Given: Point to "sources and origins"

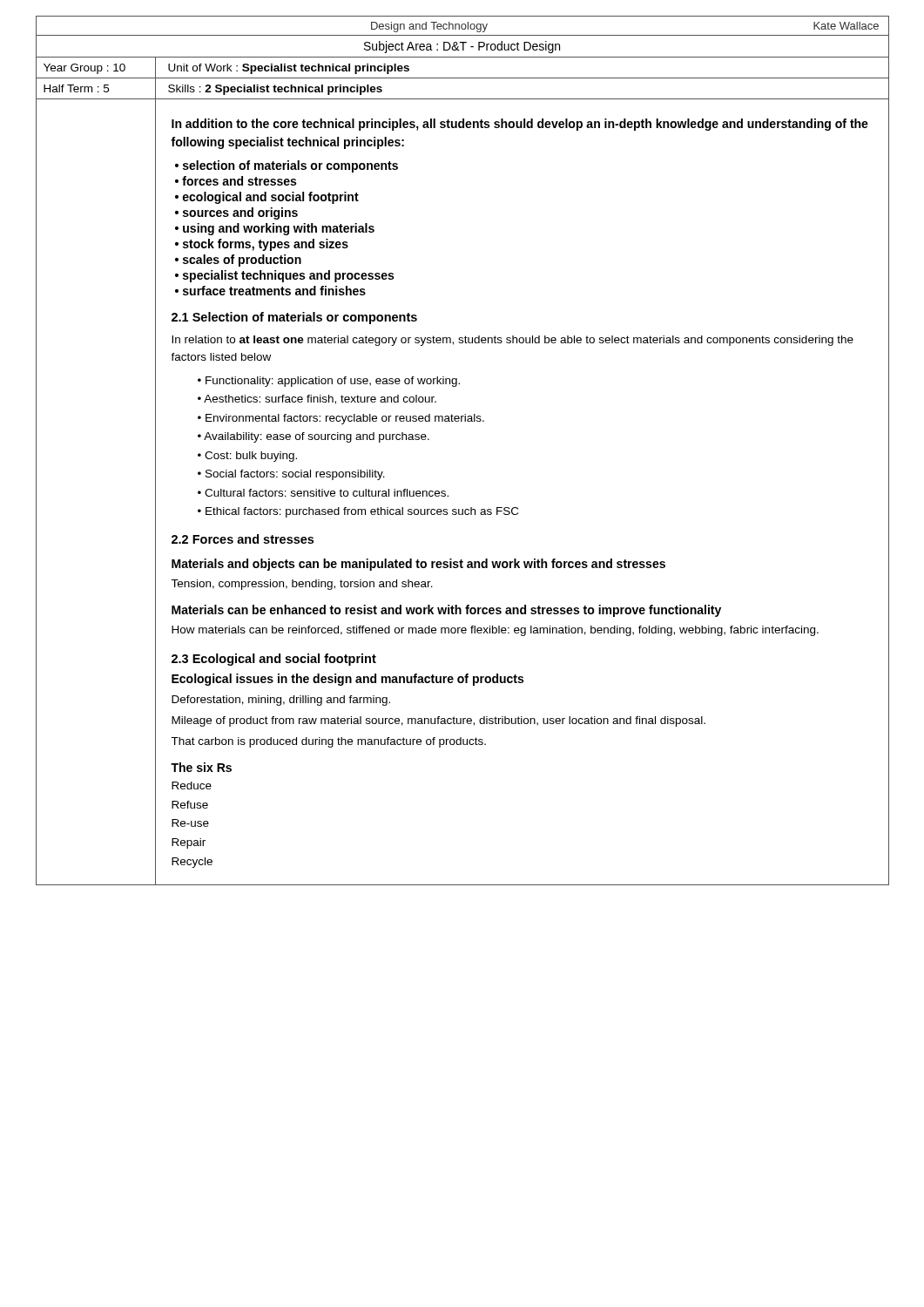Looking at the screenshot, I should [240, 213].
